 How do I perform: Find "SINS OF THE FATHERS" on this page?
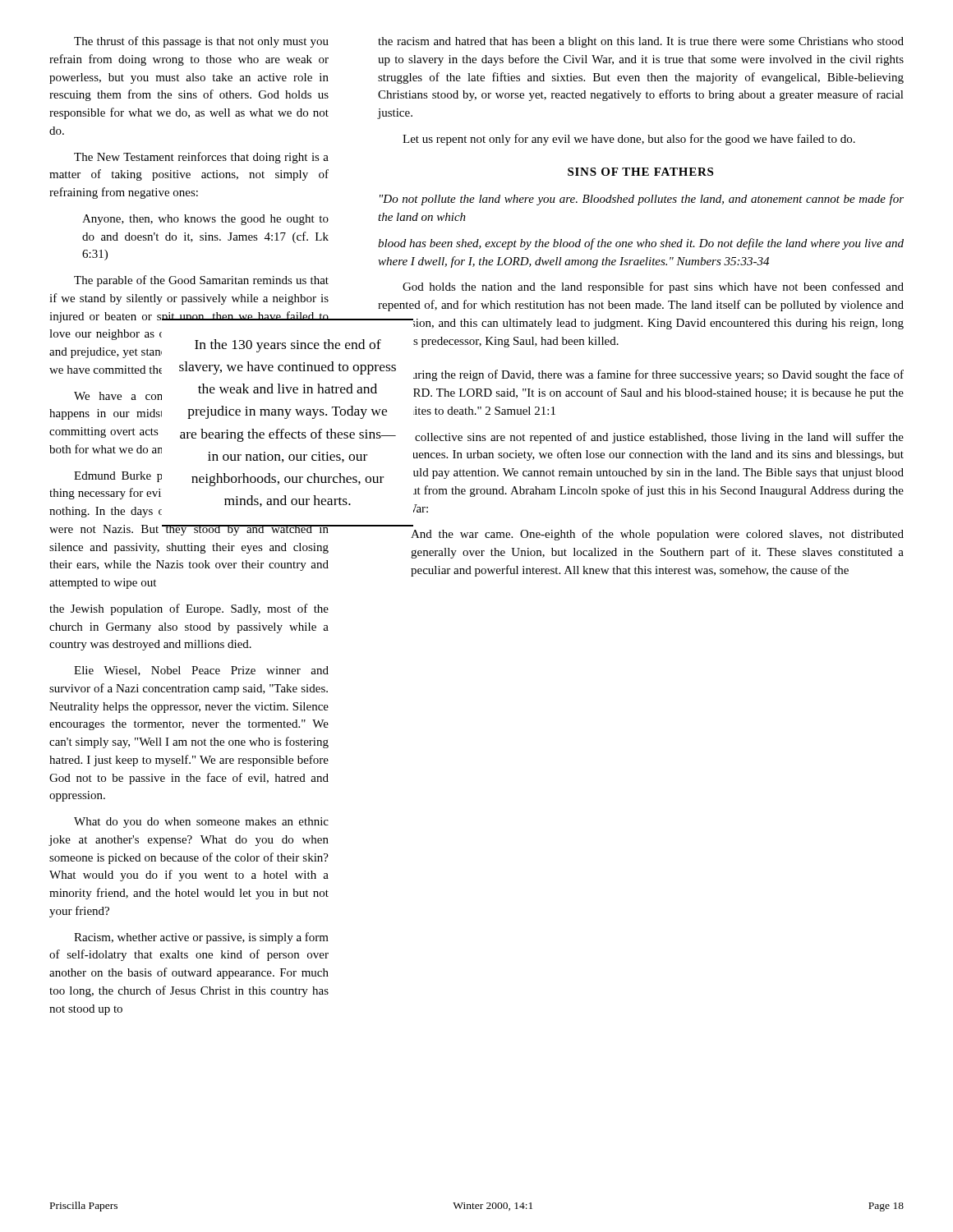pyautogui.click(x=641, y=171)
